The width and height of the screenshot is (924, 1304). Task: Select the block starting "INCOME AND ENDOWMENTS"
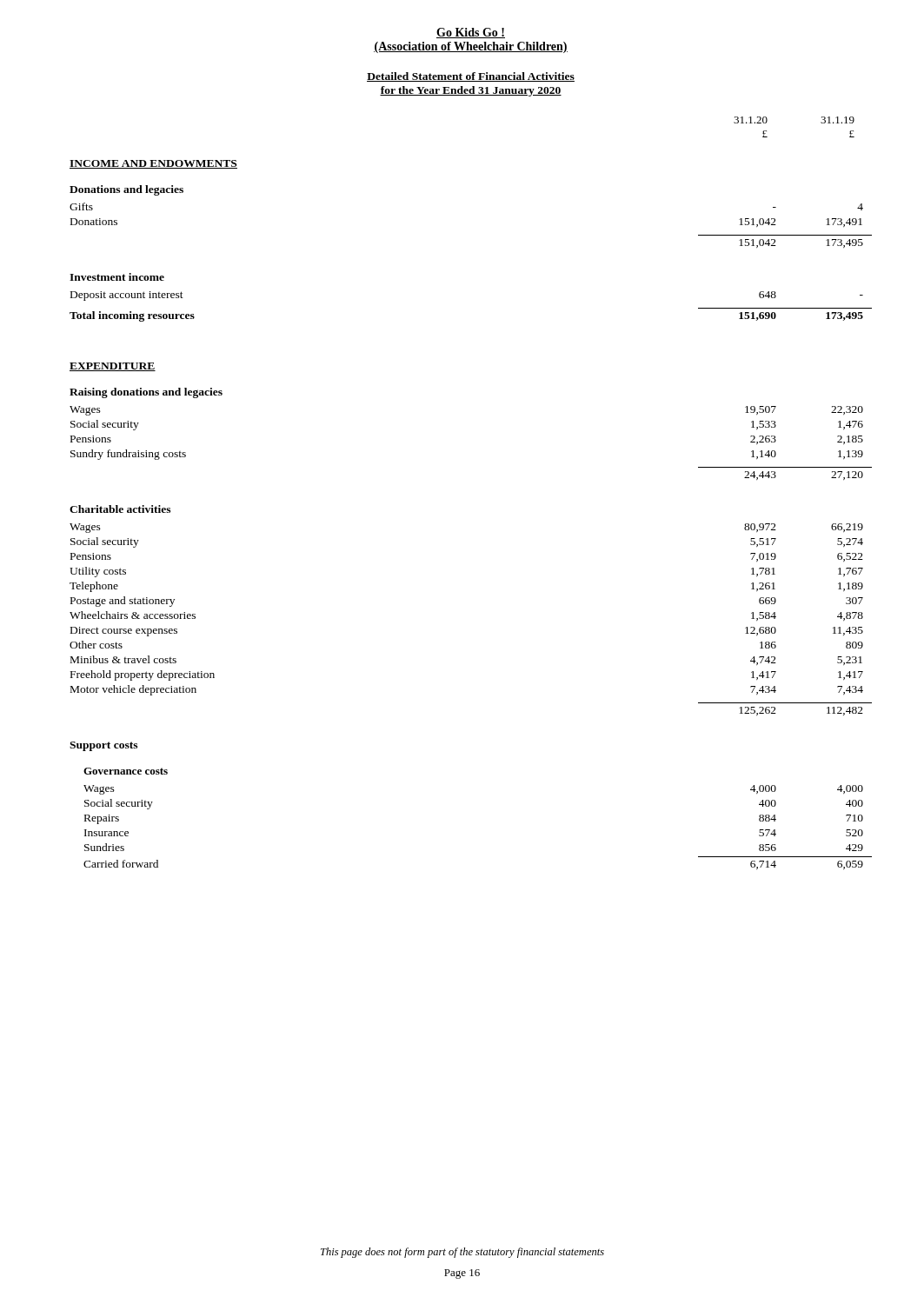(153, 163)
